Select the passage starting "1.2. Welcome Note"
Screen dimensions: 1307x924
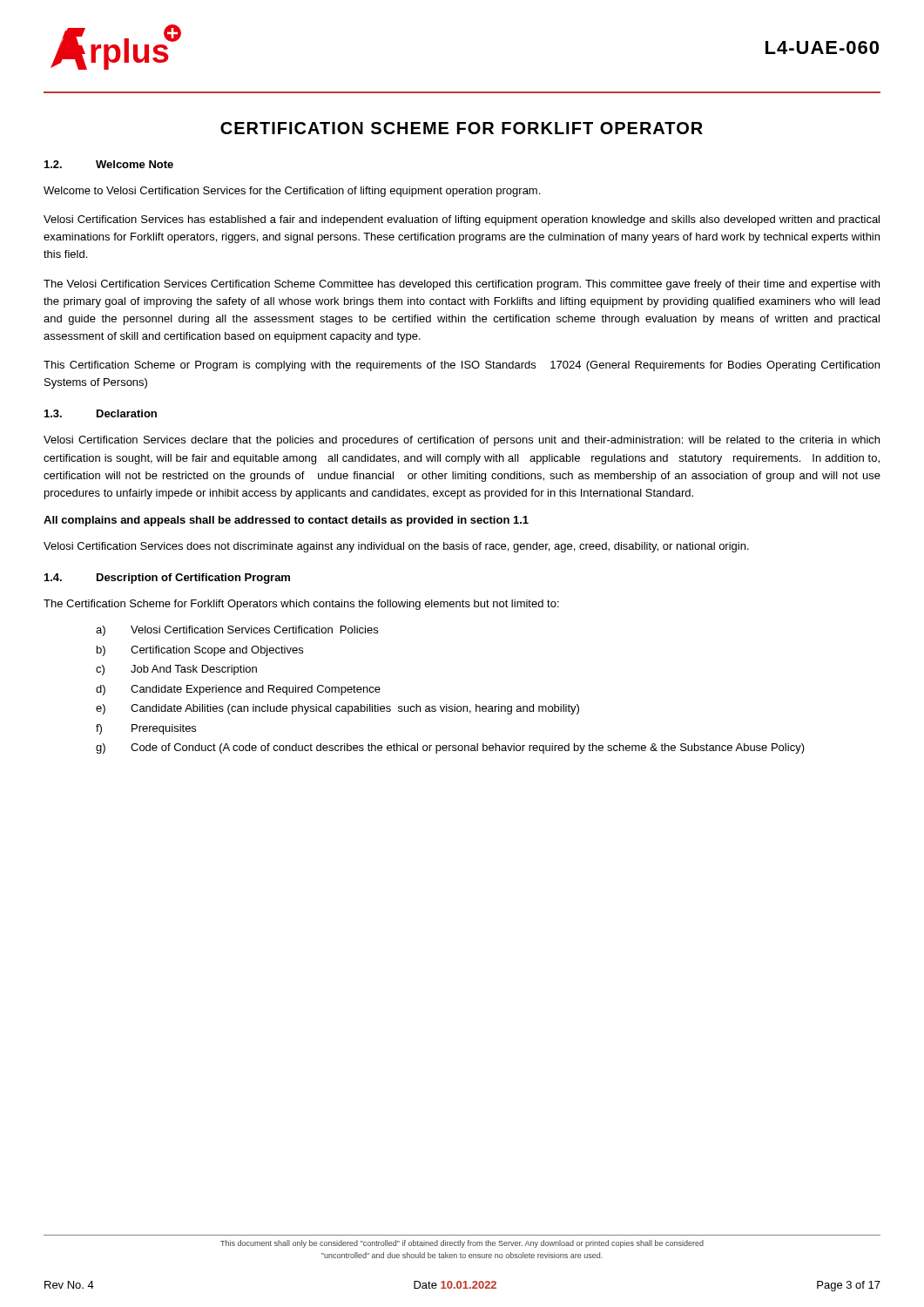[x=109, y=164]
